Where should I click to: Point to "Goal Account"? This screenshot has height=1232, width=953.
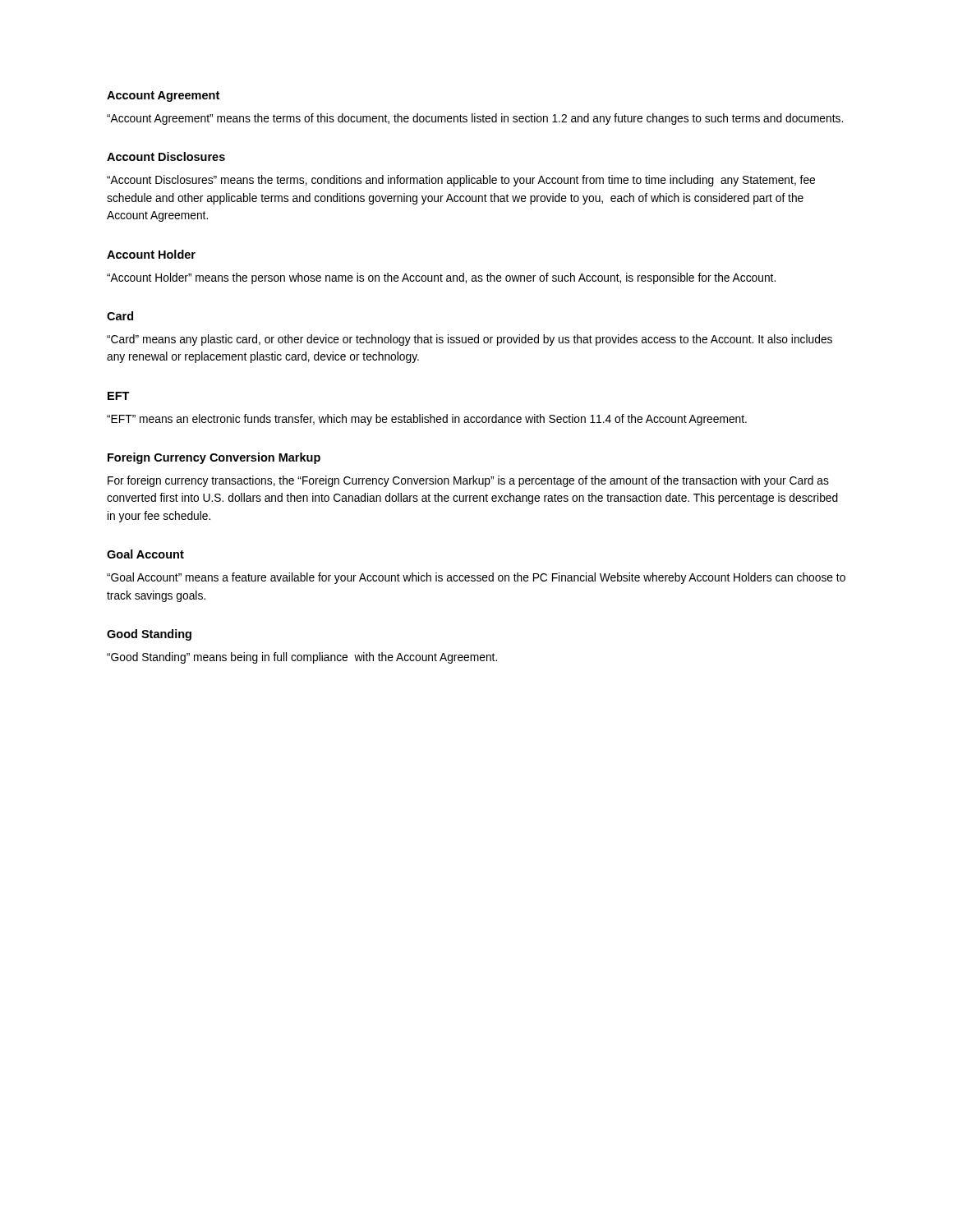[145, 555]
